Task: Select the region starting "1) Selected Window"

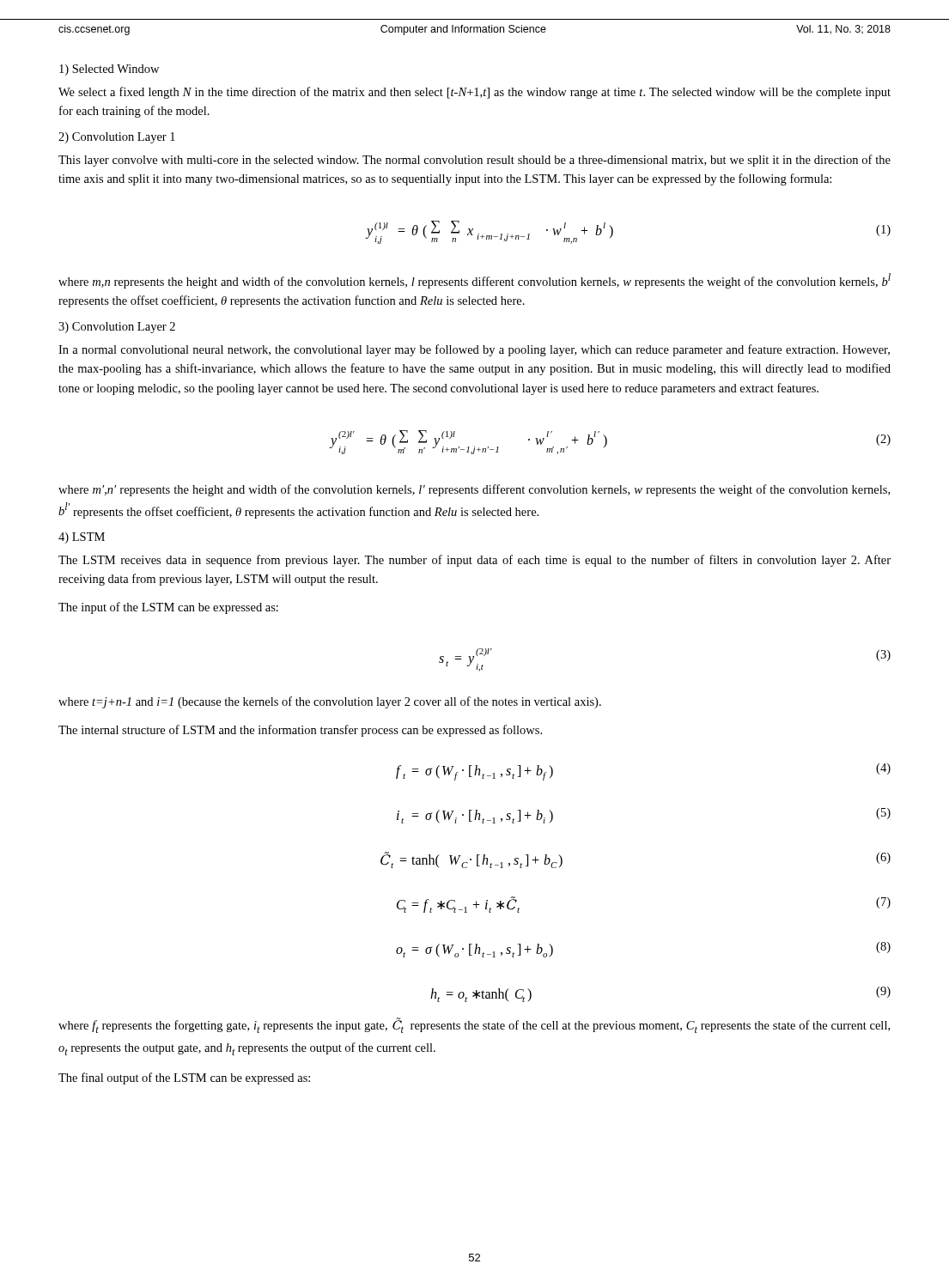Action: [x=109, y=69]
